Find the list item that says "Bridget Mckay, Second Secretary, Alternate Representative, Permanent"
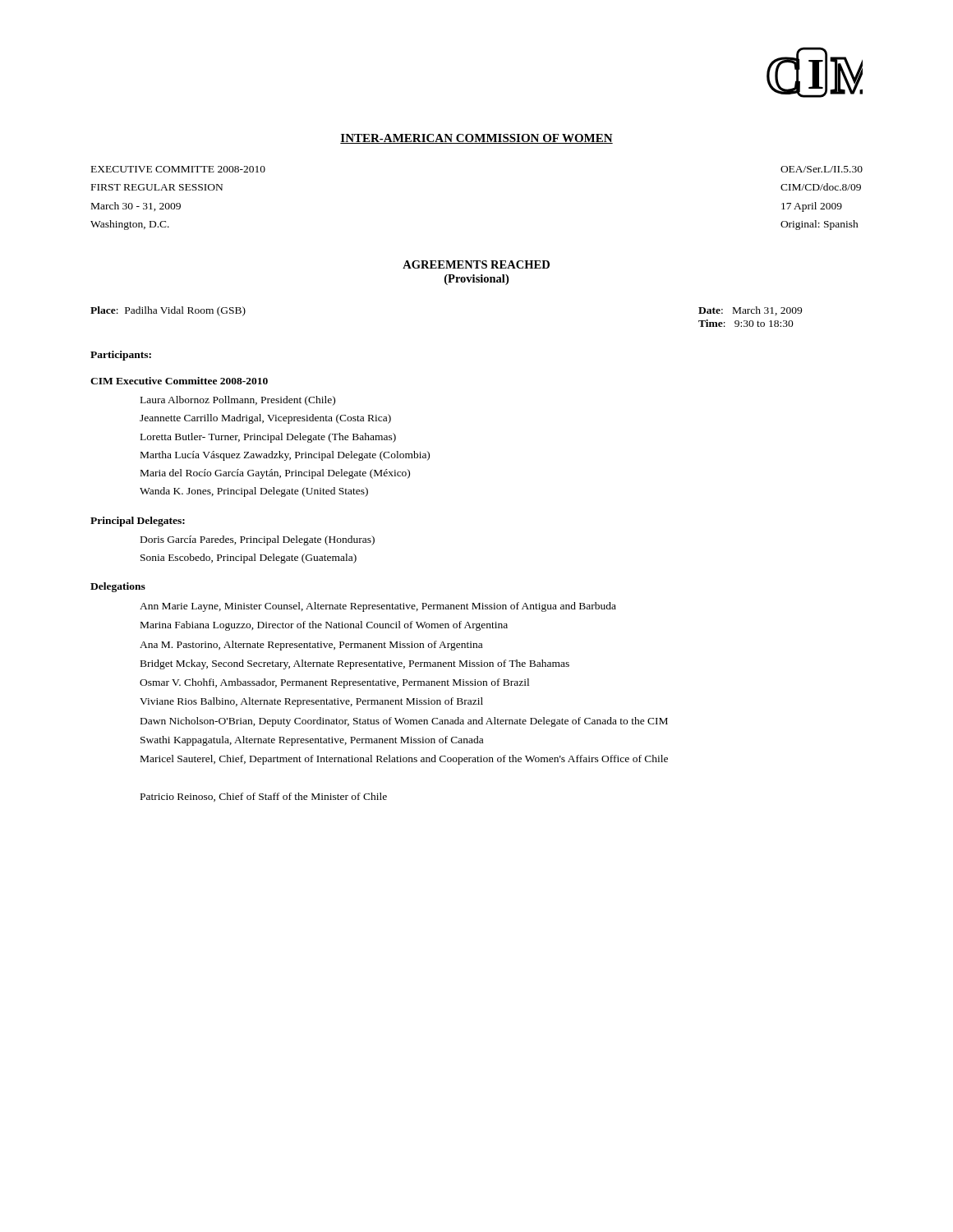 501,663
